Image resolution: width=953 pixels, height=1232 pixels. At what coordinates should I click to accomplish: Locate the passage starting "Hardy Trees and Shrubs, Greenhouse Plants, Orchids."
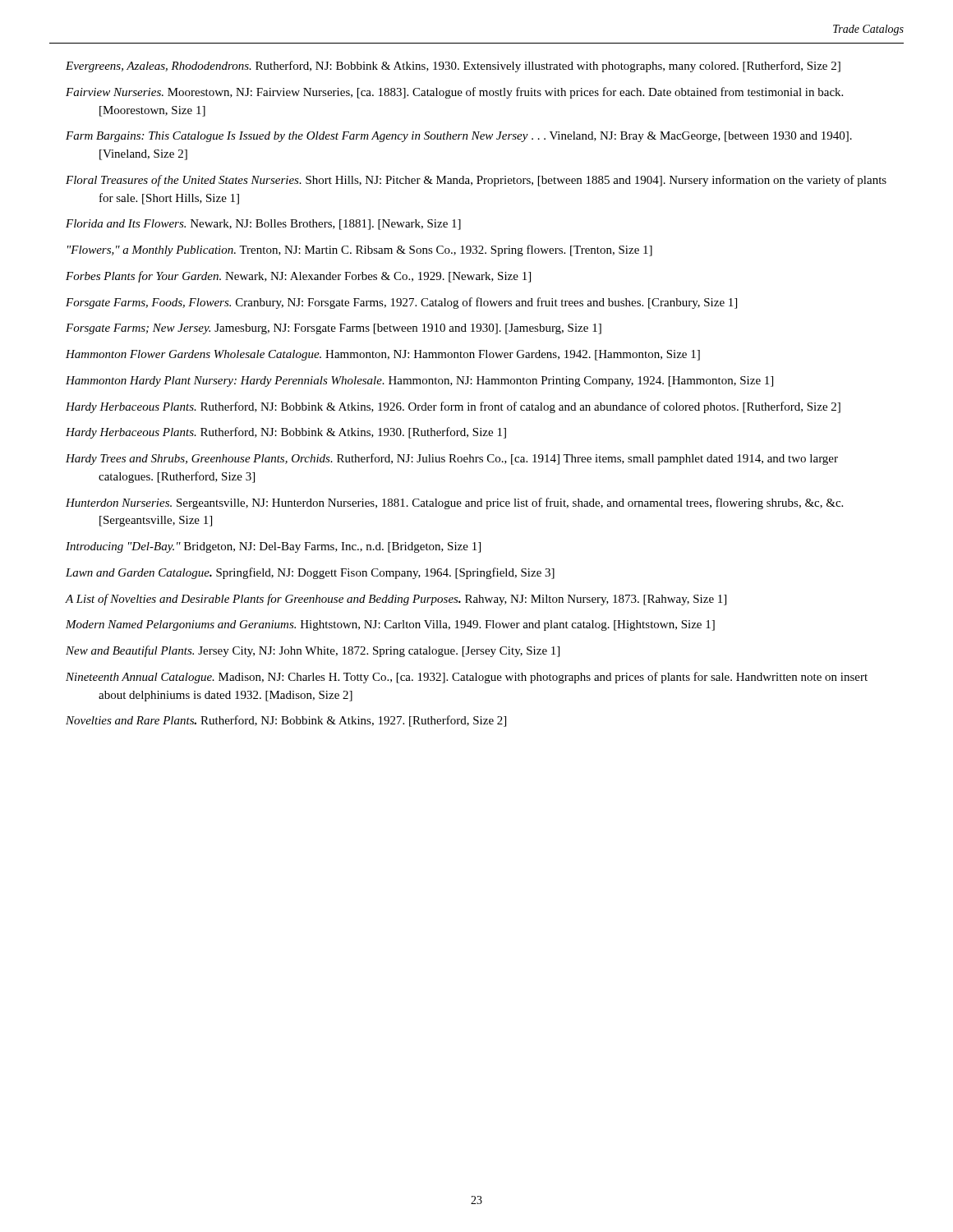tap(452, 467)
